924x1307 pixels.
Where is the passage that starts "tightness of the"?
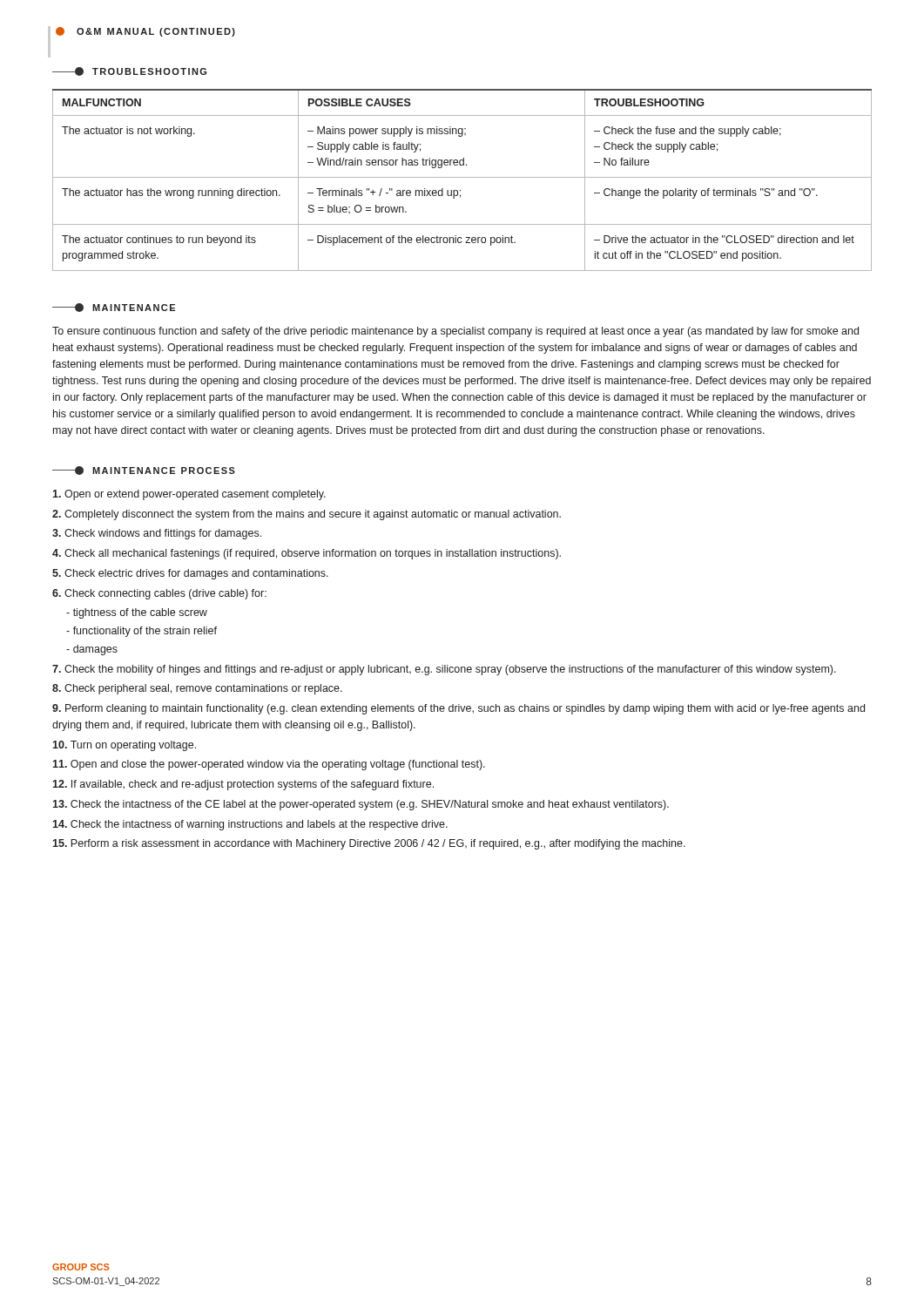tap(137, 613)
